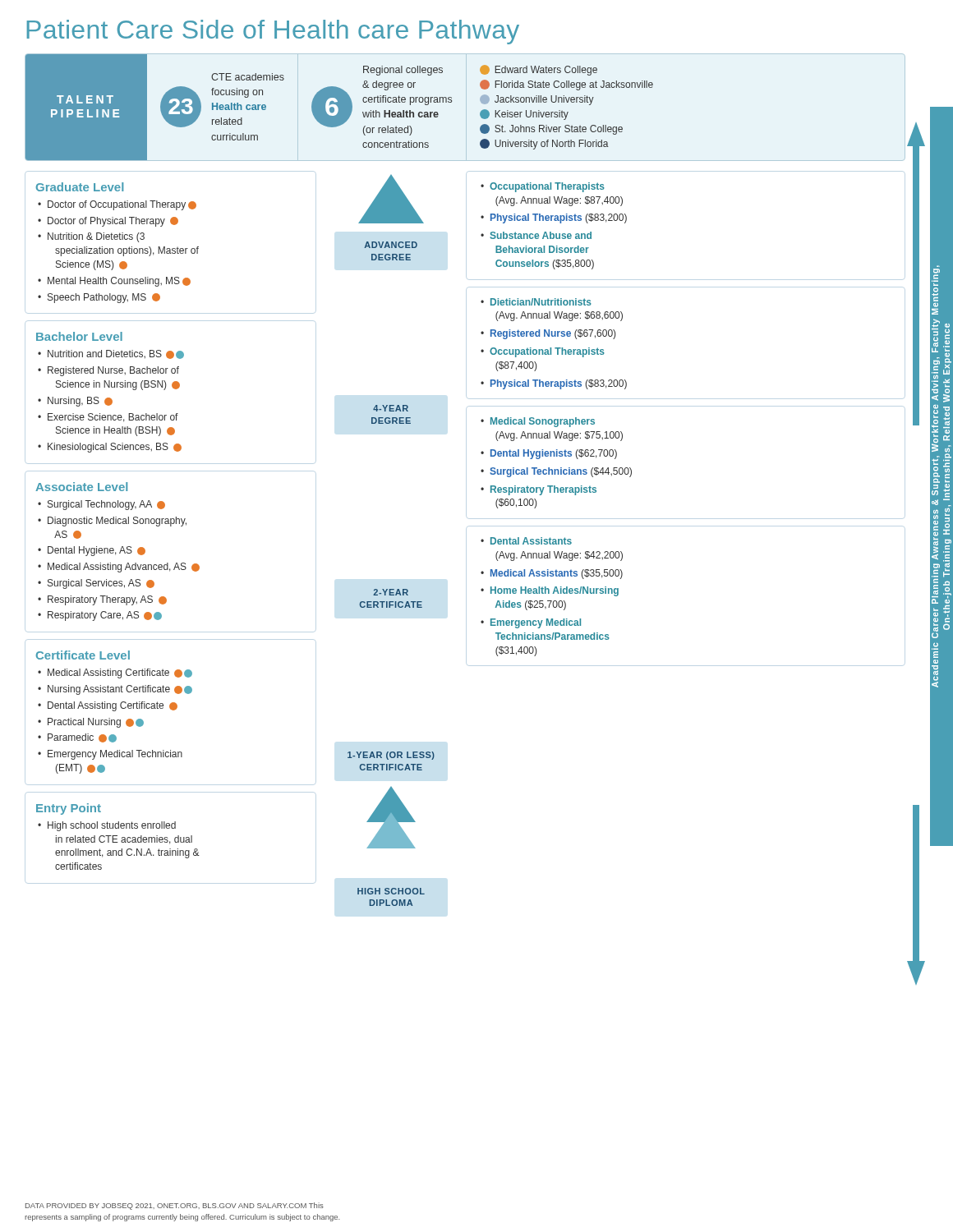Navigate to the element starting "•Doctor of Physical Therapy"

tap(108, 221)
